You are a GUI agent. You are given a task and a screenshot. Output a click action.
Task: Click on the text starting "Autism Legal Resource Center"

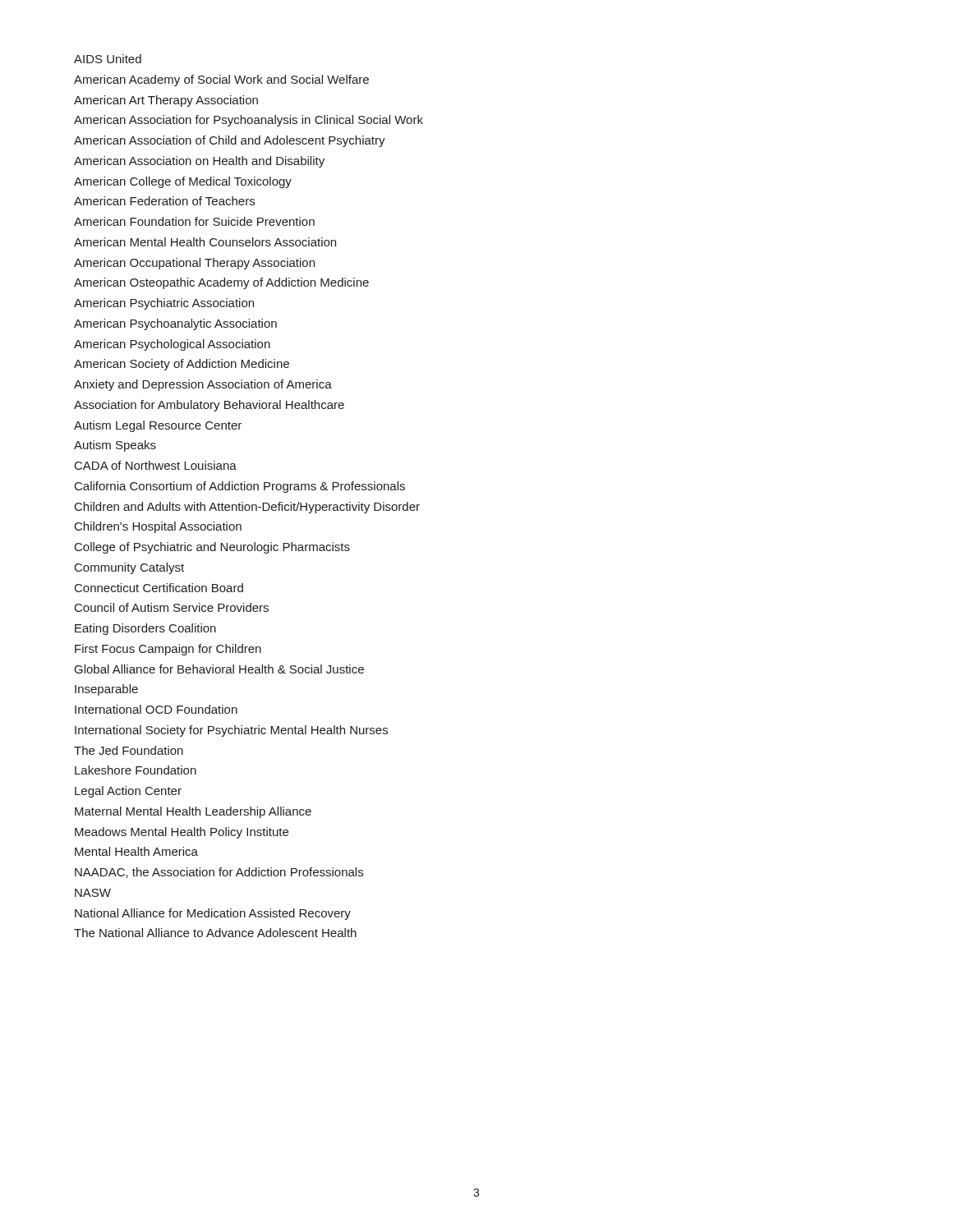(158, 425)
